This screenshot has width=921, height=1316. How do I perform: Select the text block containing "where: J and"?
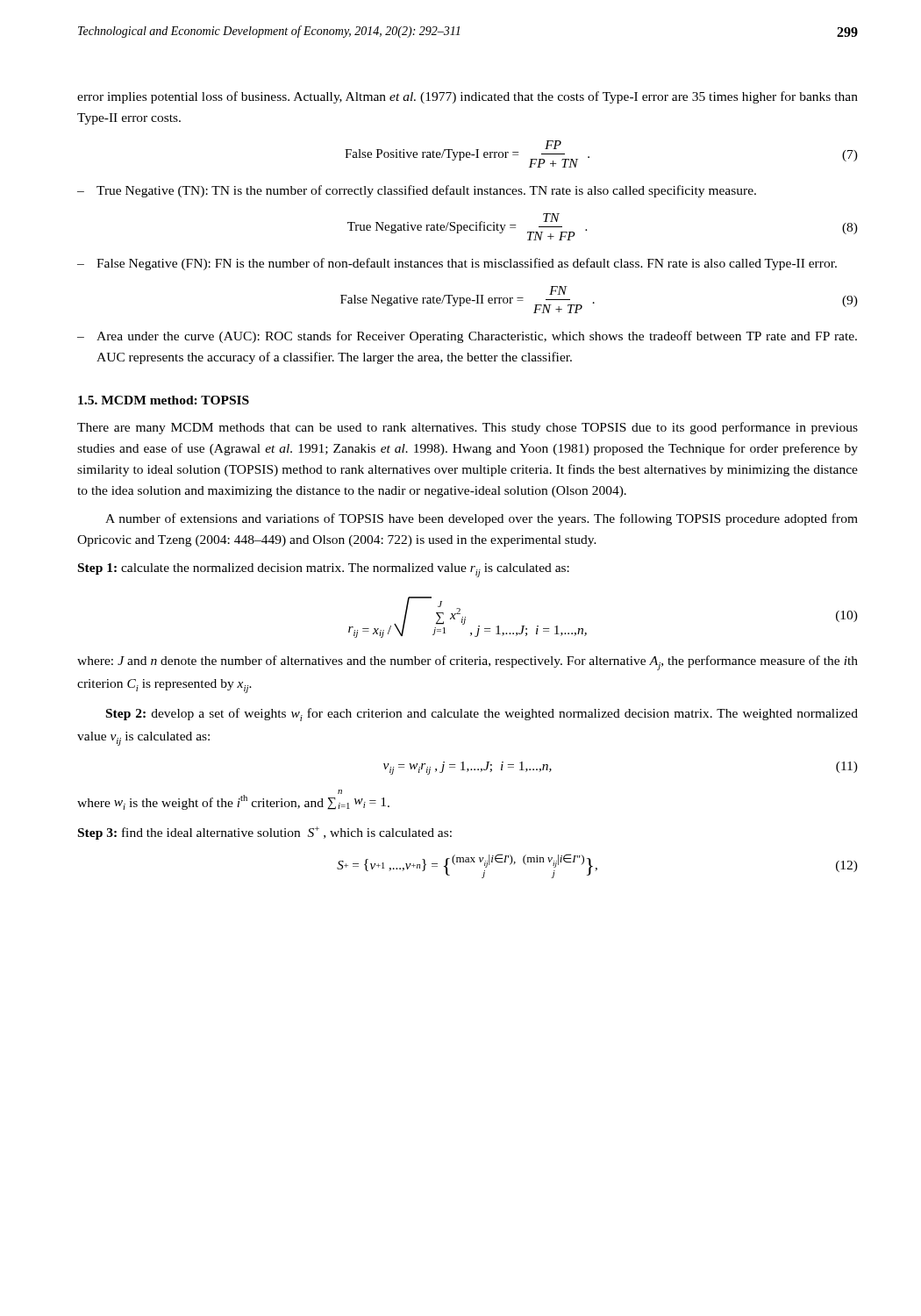tap(467, 673)
